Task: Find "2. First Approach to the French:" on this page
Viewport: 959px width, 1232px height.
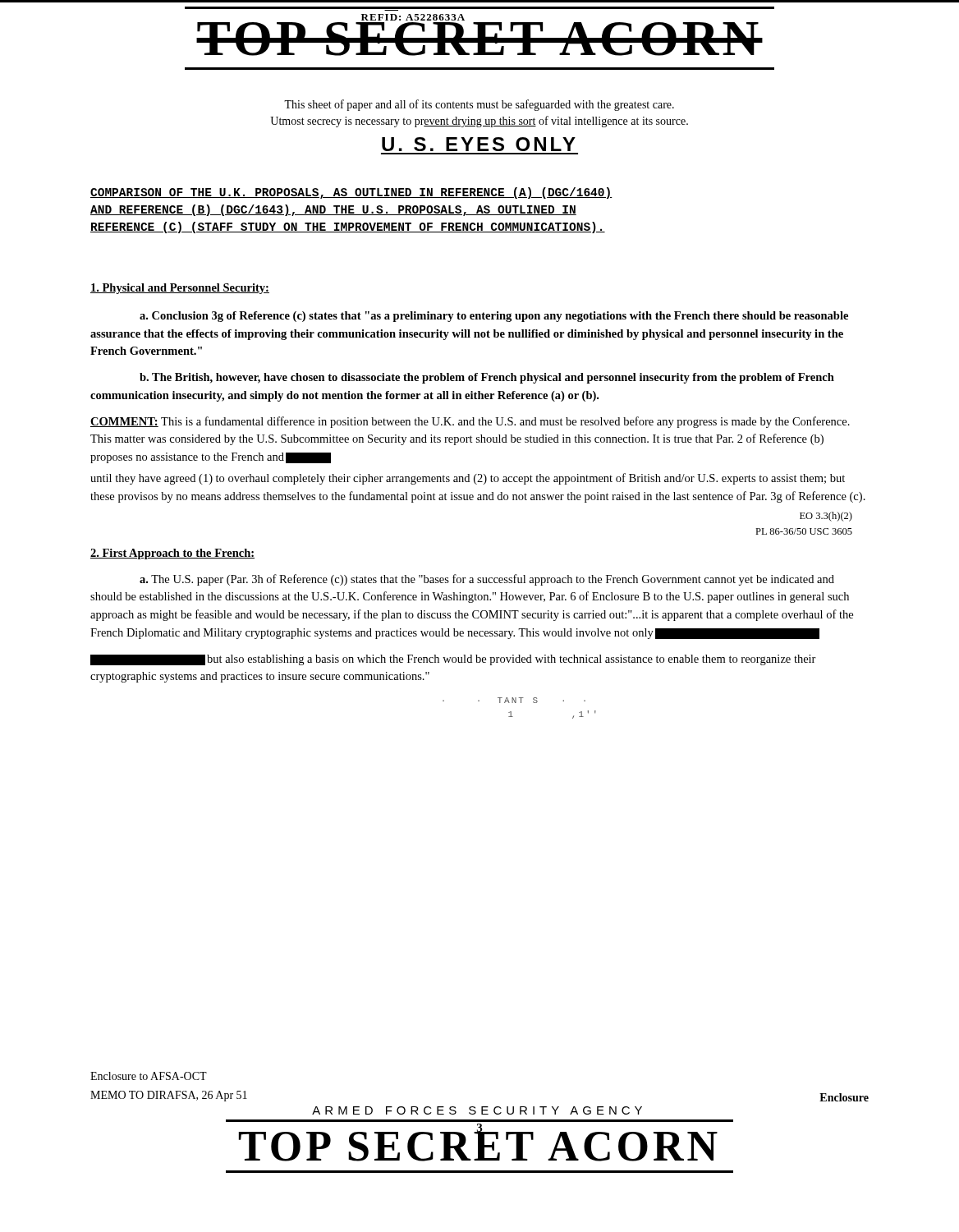Action: (x=172, y=553)
